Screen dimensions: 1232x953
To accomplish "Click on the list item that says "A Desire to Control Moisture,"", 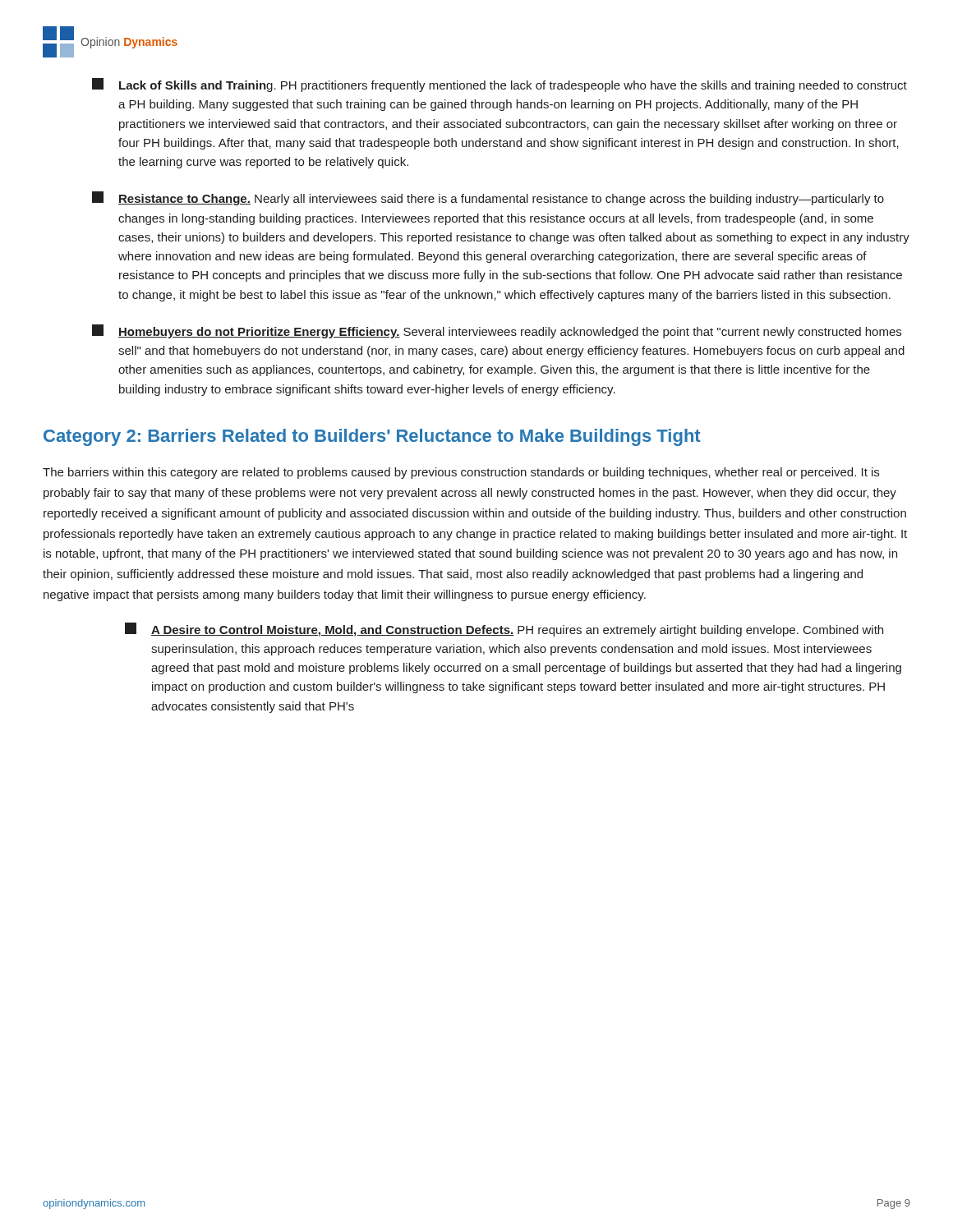I will tap(518, 668).
